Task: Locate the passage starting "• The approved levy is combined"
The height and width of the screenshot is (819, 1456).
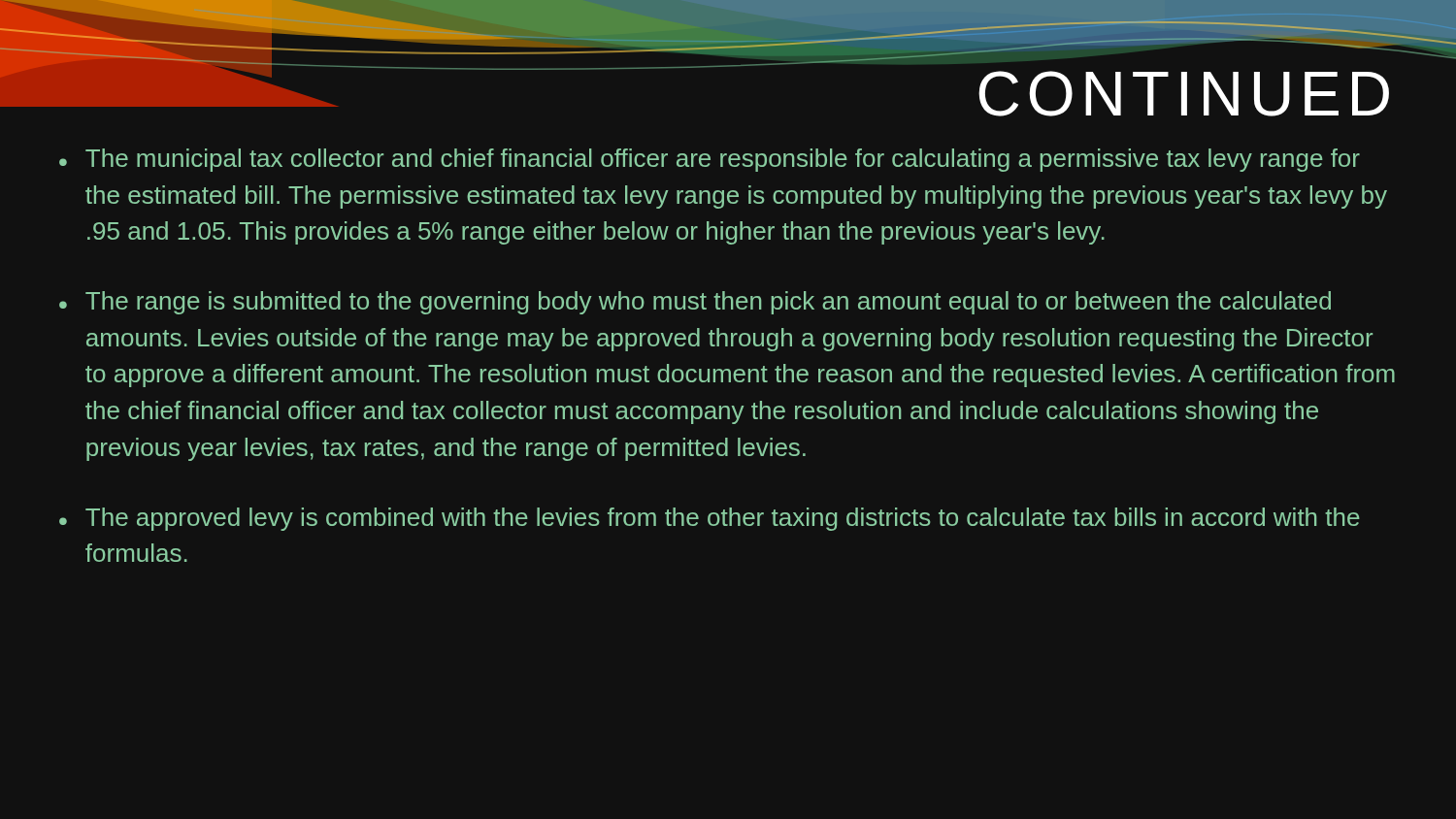Action: click(x=728, y=536)
